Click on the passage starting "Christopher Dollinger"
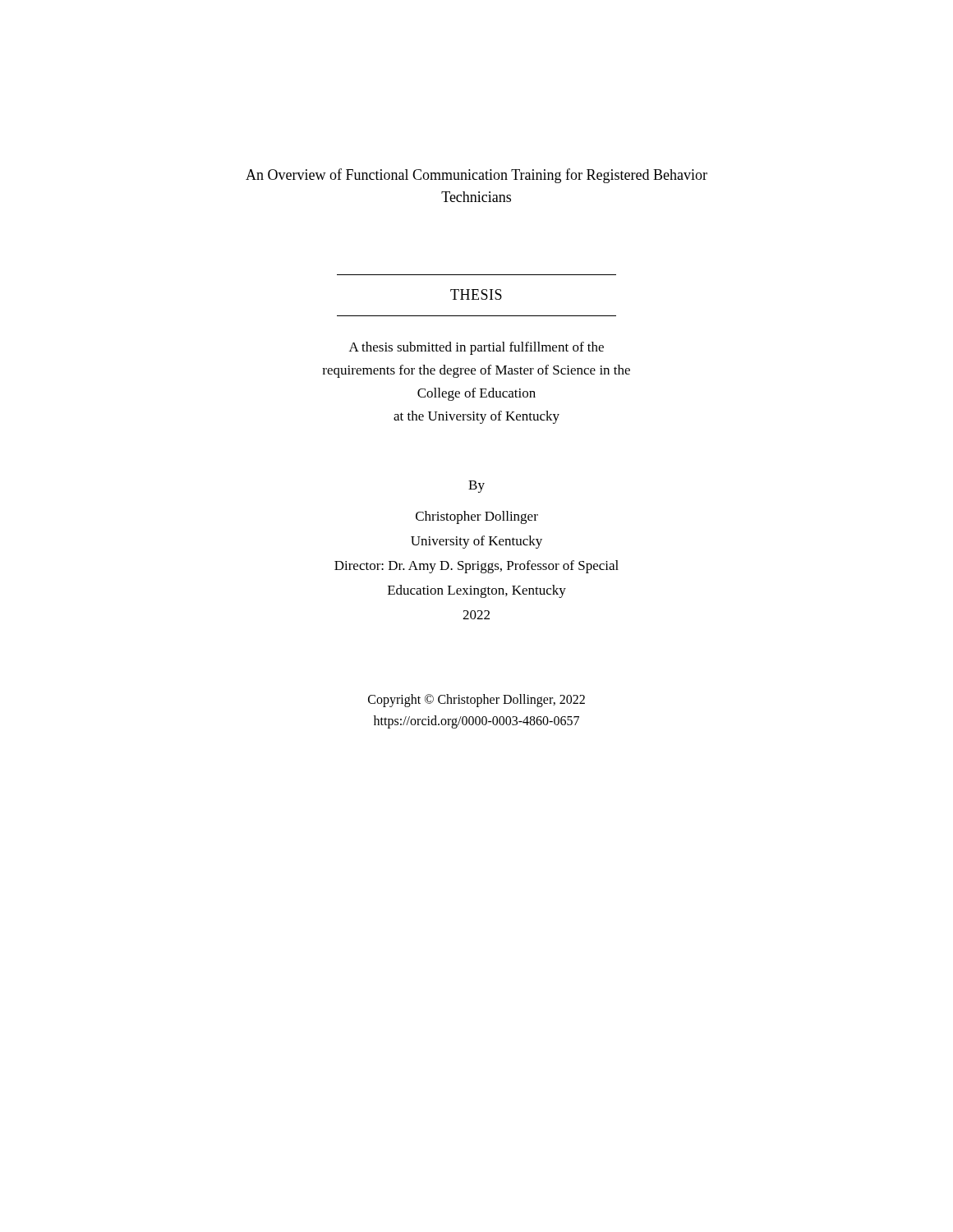The width and height of the screenshot is (953, 1232). (476, 516)
